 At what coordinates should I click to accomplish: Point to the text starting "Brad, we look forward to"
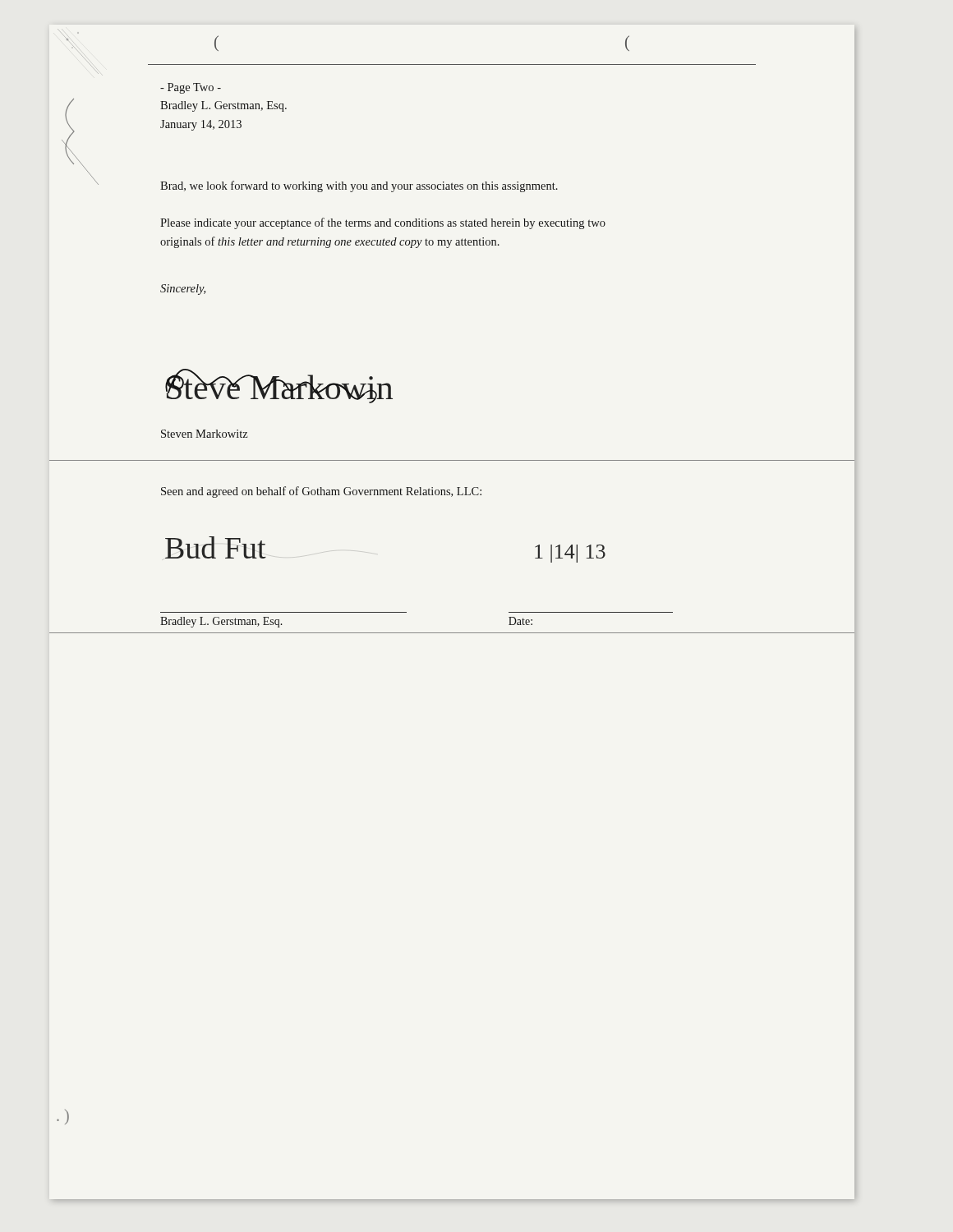[359, 186]
